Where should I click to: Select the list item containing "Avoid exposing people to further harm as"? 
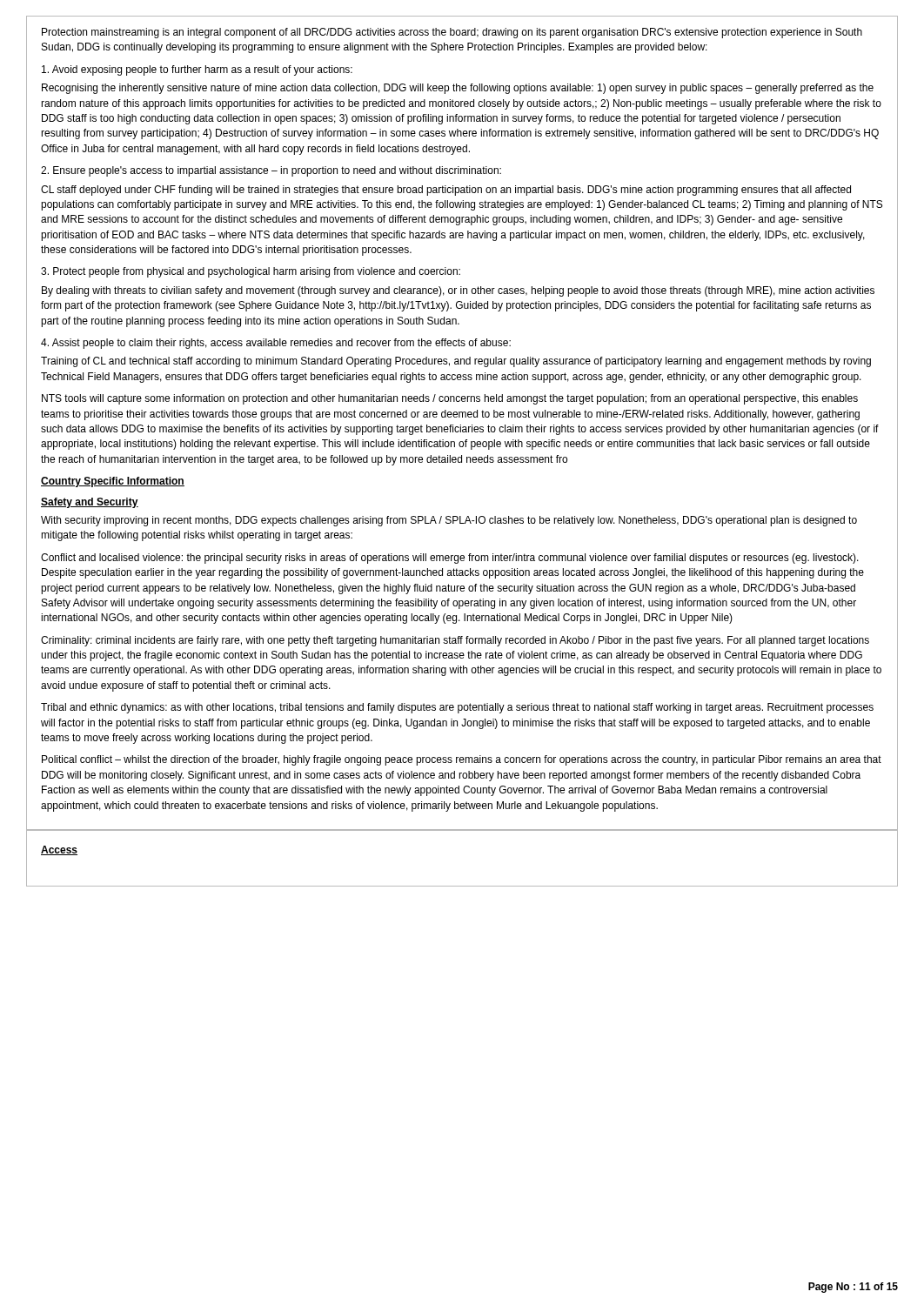point(197,69)
